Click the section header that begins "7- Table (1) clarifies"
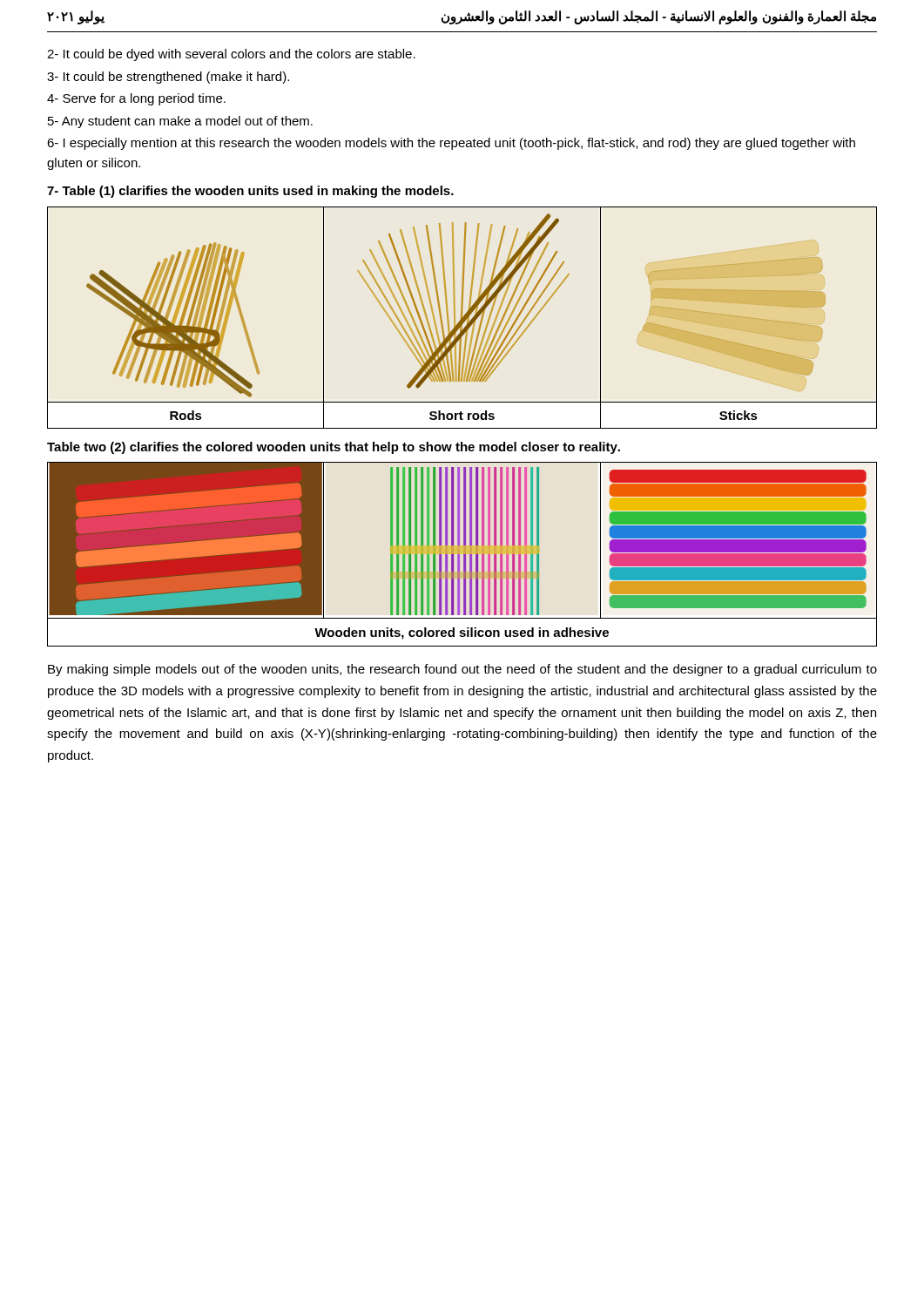924x1307 pixels. 250,190
